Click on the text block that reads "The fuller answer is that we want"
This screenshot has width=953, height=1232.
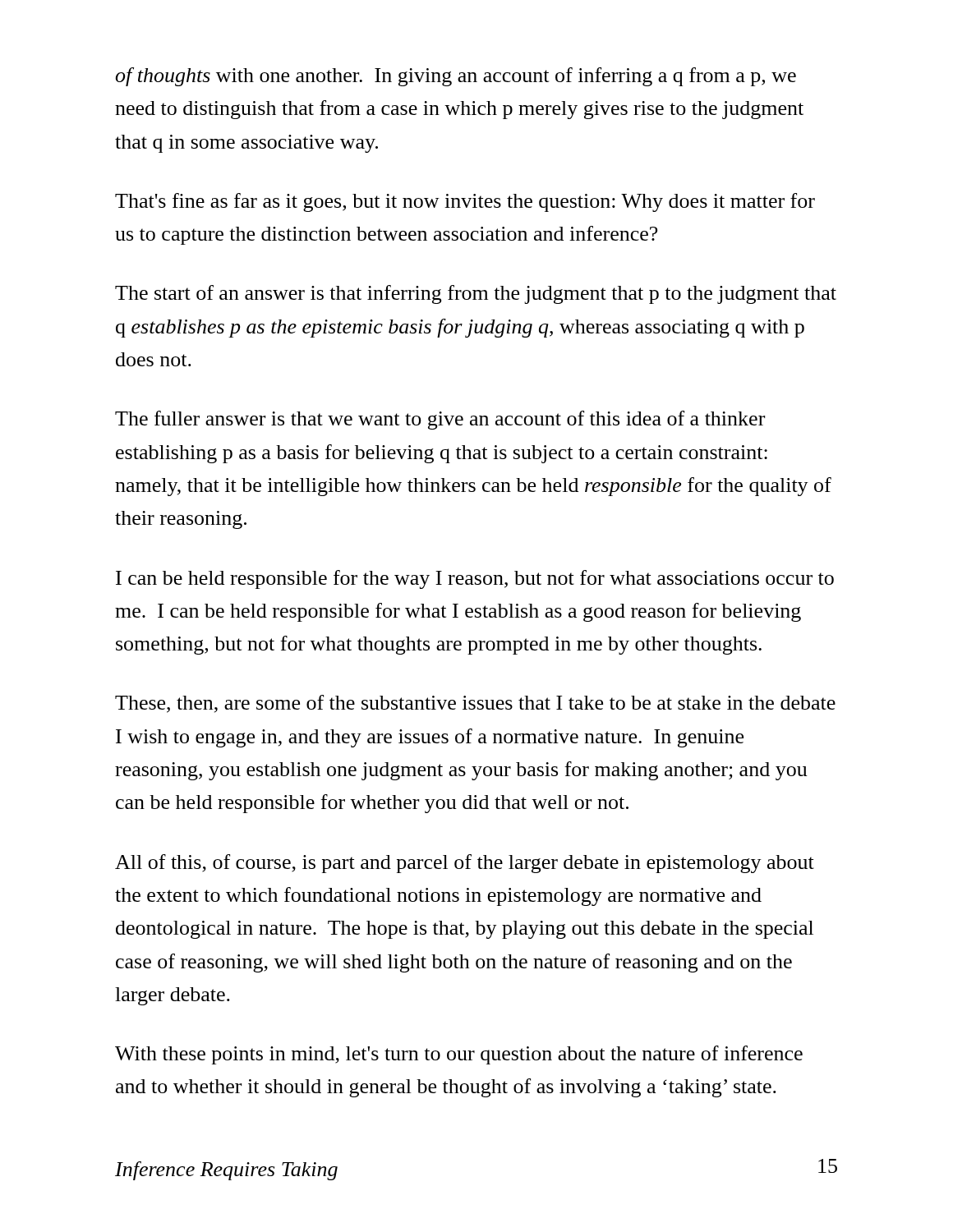[x=473, y=468]
